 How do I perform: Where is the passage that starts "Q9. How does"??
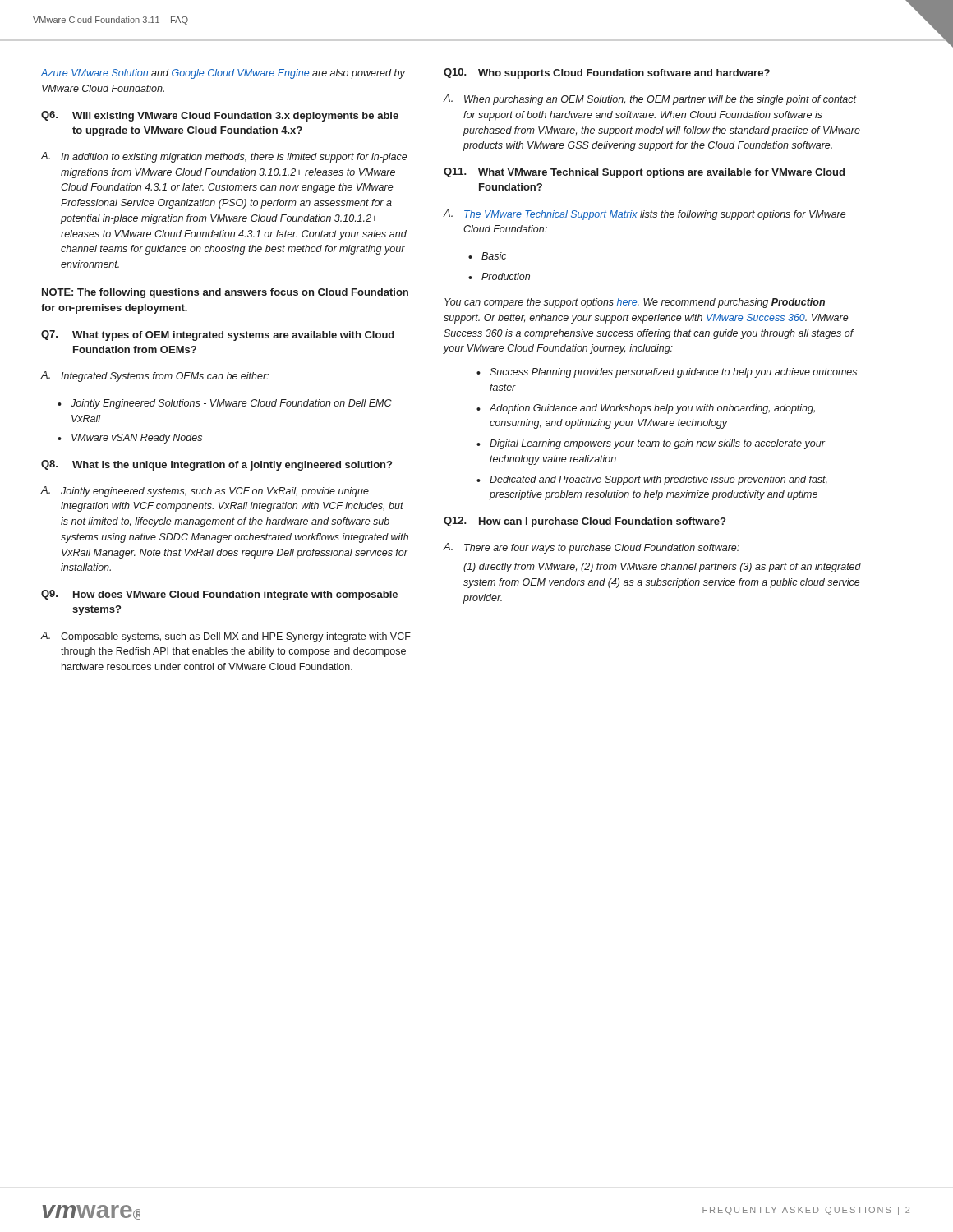(226, 602)
